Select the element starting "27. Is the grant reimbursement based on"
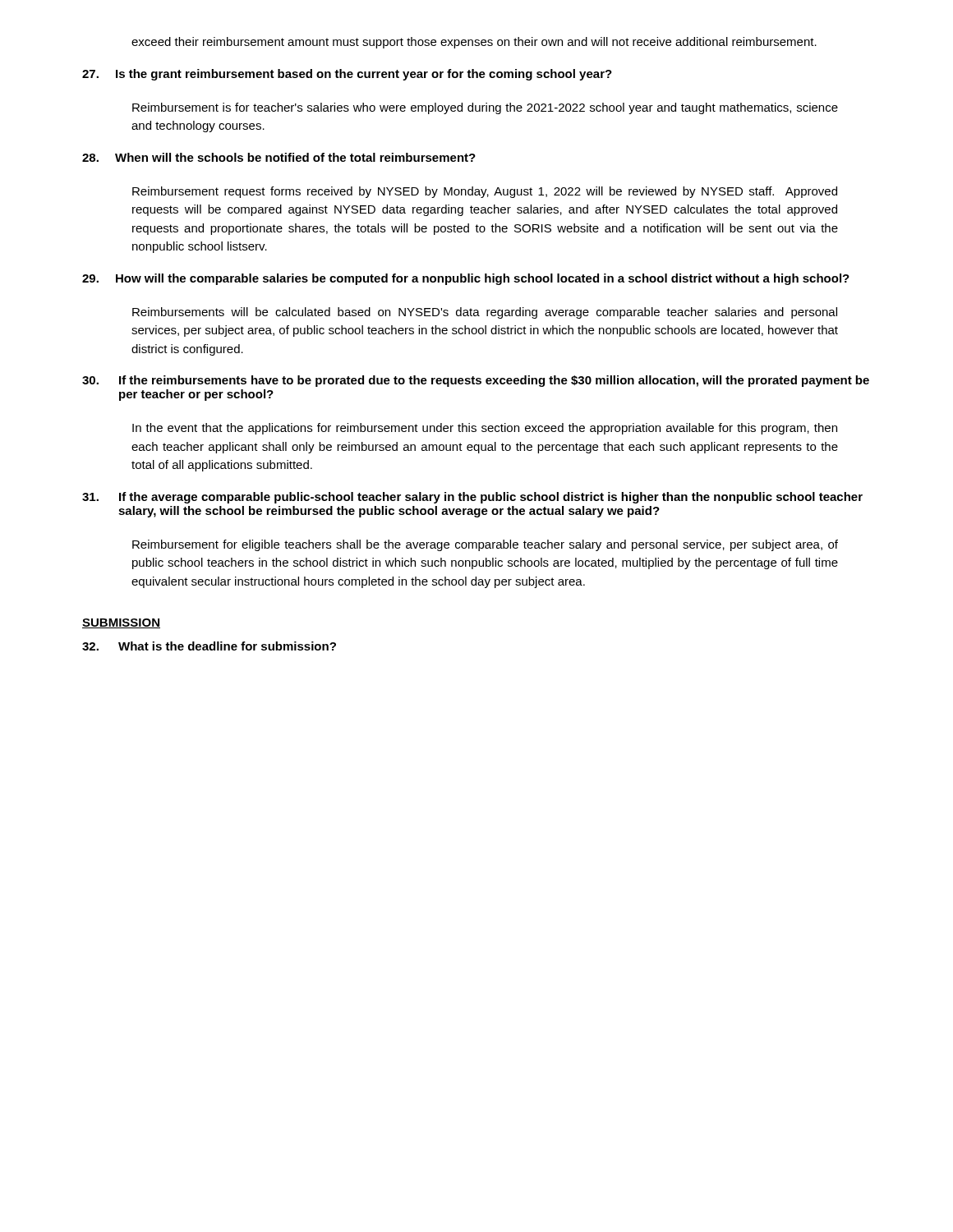This screenshot has width=953, height=1232. click(x=476, y=73)
